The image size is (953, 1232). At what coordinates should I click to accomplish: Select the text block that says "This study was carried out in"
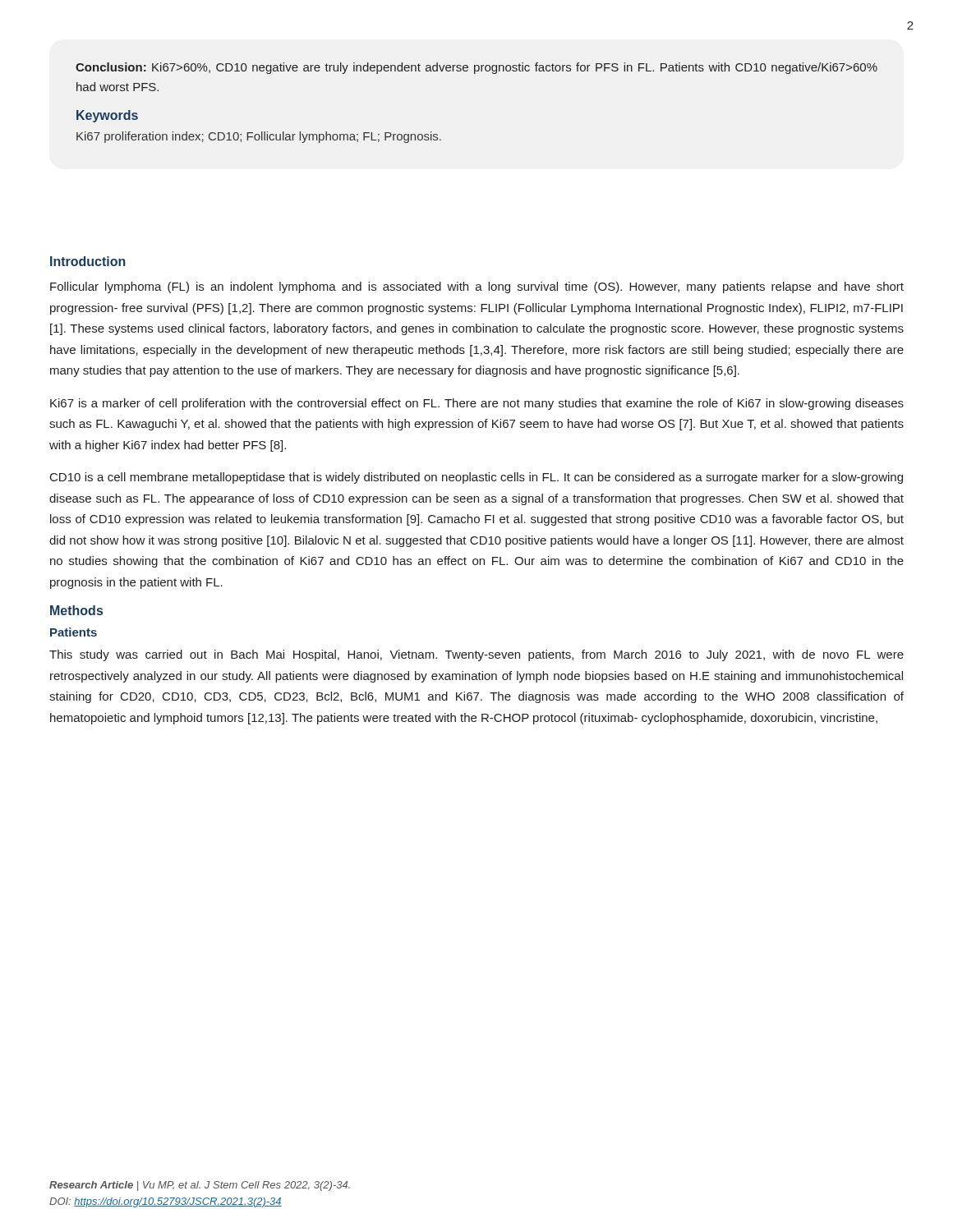click(476, 686)
